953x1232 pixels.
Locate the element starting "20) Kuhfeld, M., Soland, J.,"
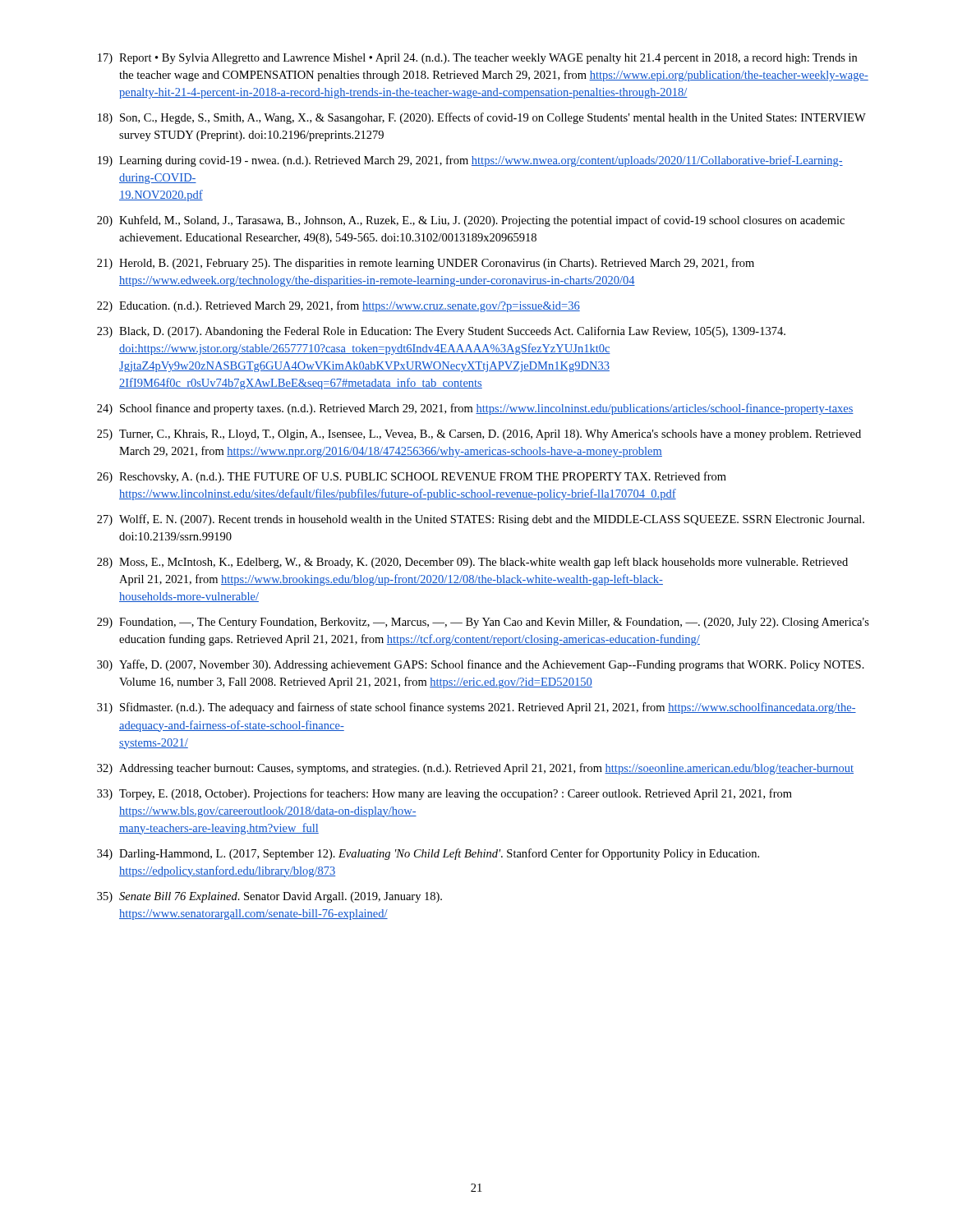[x=476, y=229]
